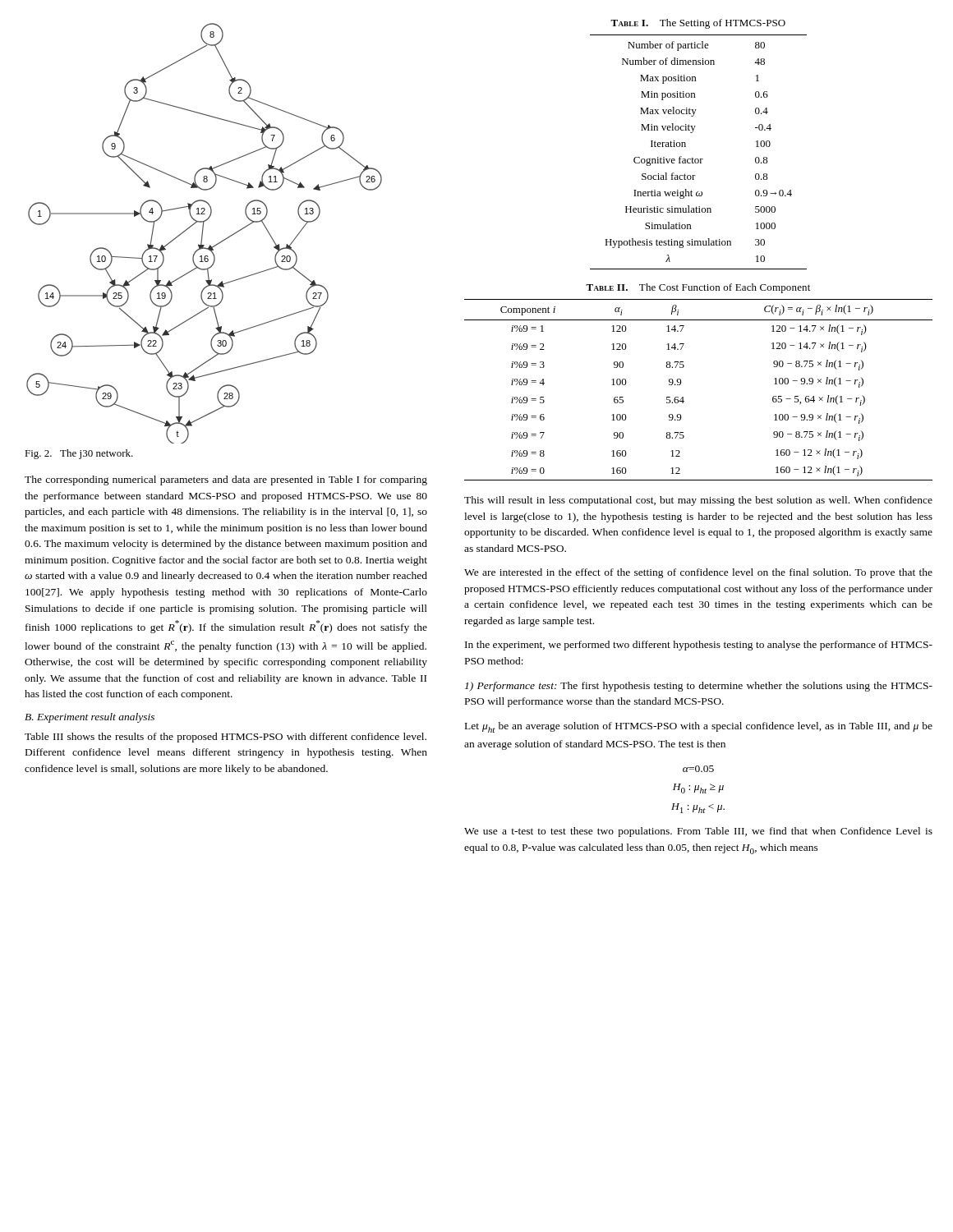Select the region starting "1) Performance test: The first hypothesis"
Image resolution: width=953 pixels, height=1232 pixels.
point(698,693)
